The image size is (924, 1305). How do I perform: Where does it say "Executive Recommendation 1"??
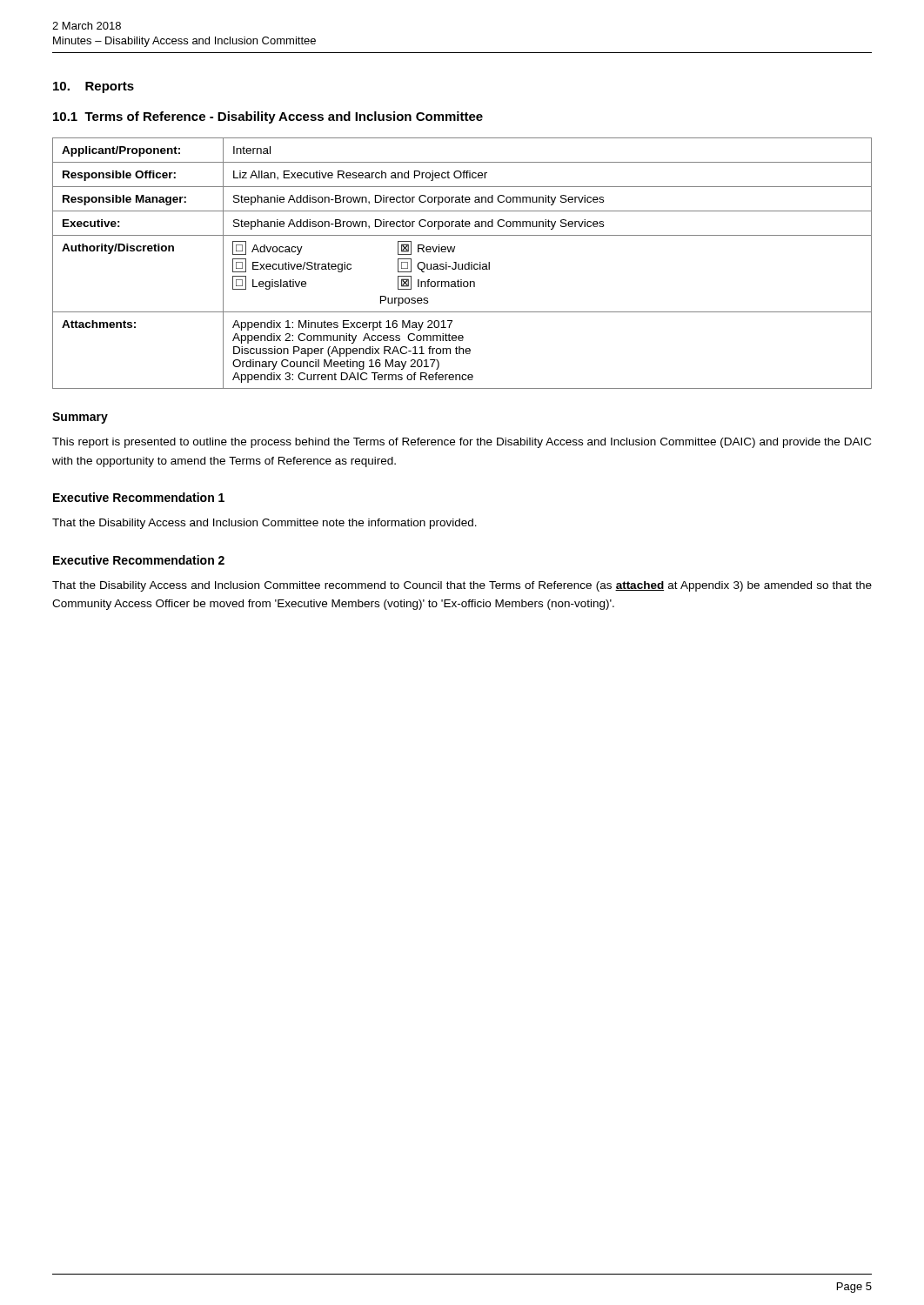tap(139, 498)
